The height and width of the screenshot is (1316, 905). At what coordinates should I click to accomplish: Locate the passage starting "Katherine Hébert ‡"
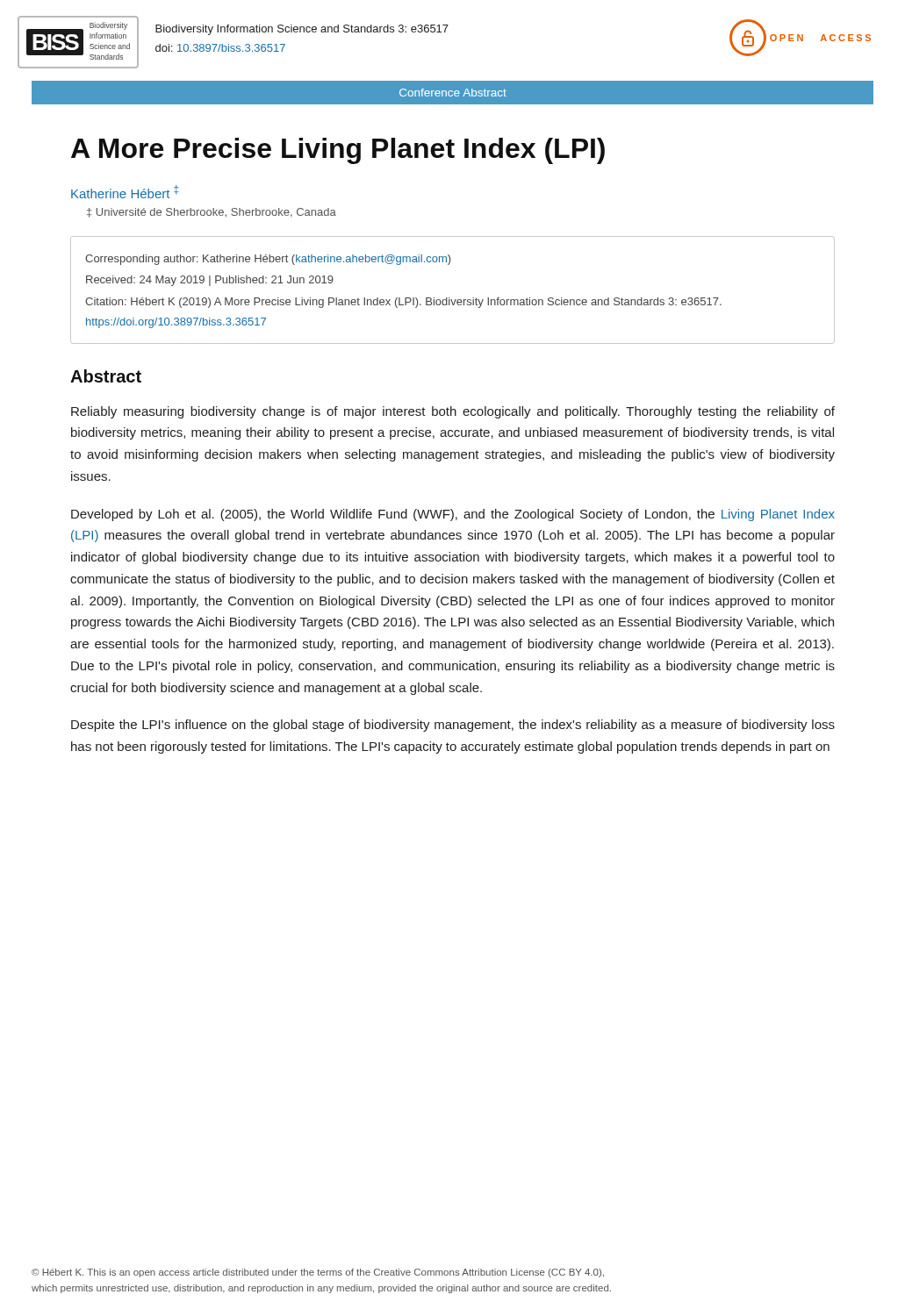coord(125,192)
